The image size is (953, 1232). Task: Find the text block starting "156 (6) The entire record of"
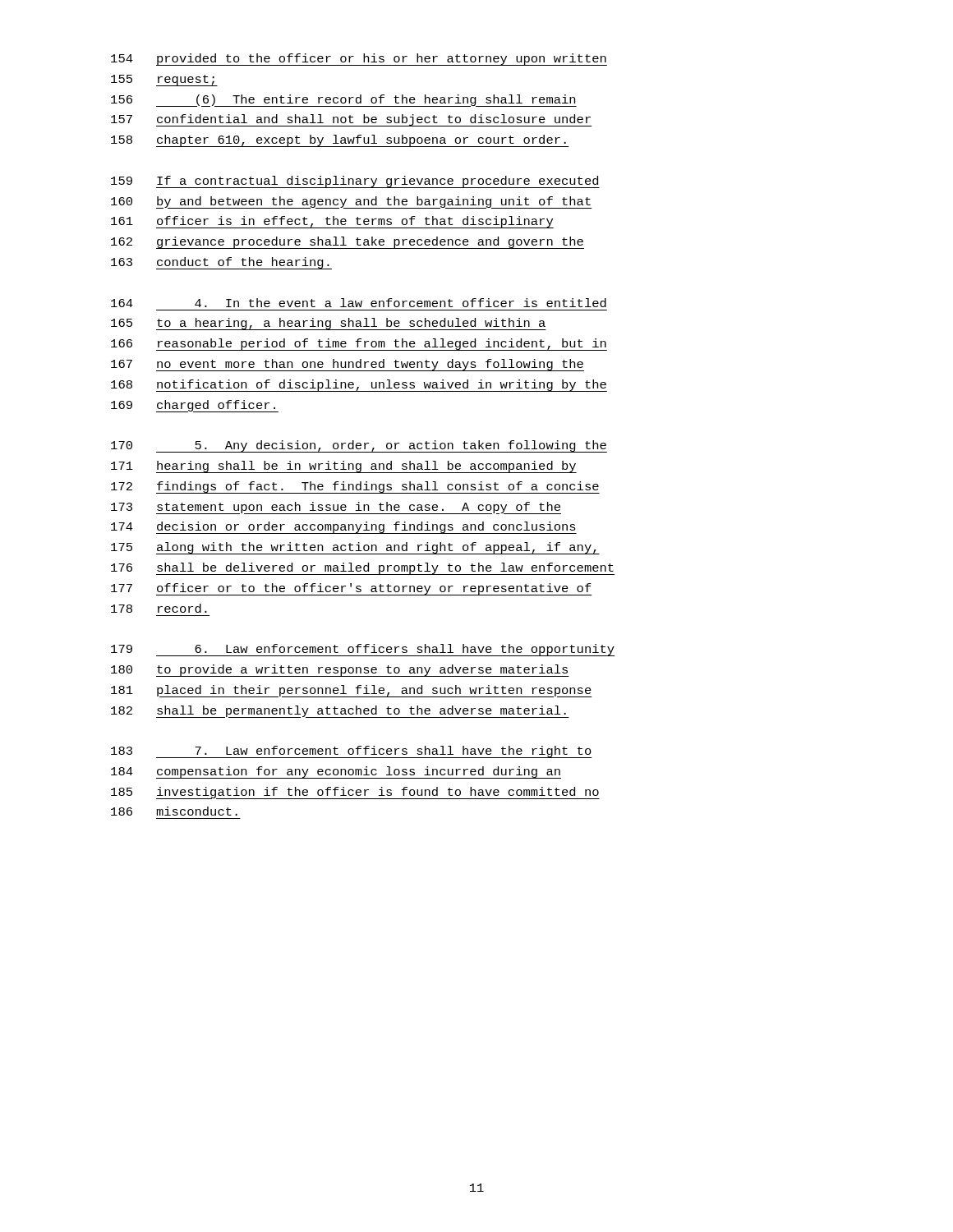point(333,100)
